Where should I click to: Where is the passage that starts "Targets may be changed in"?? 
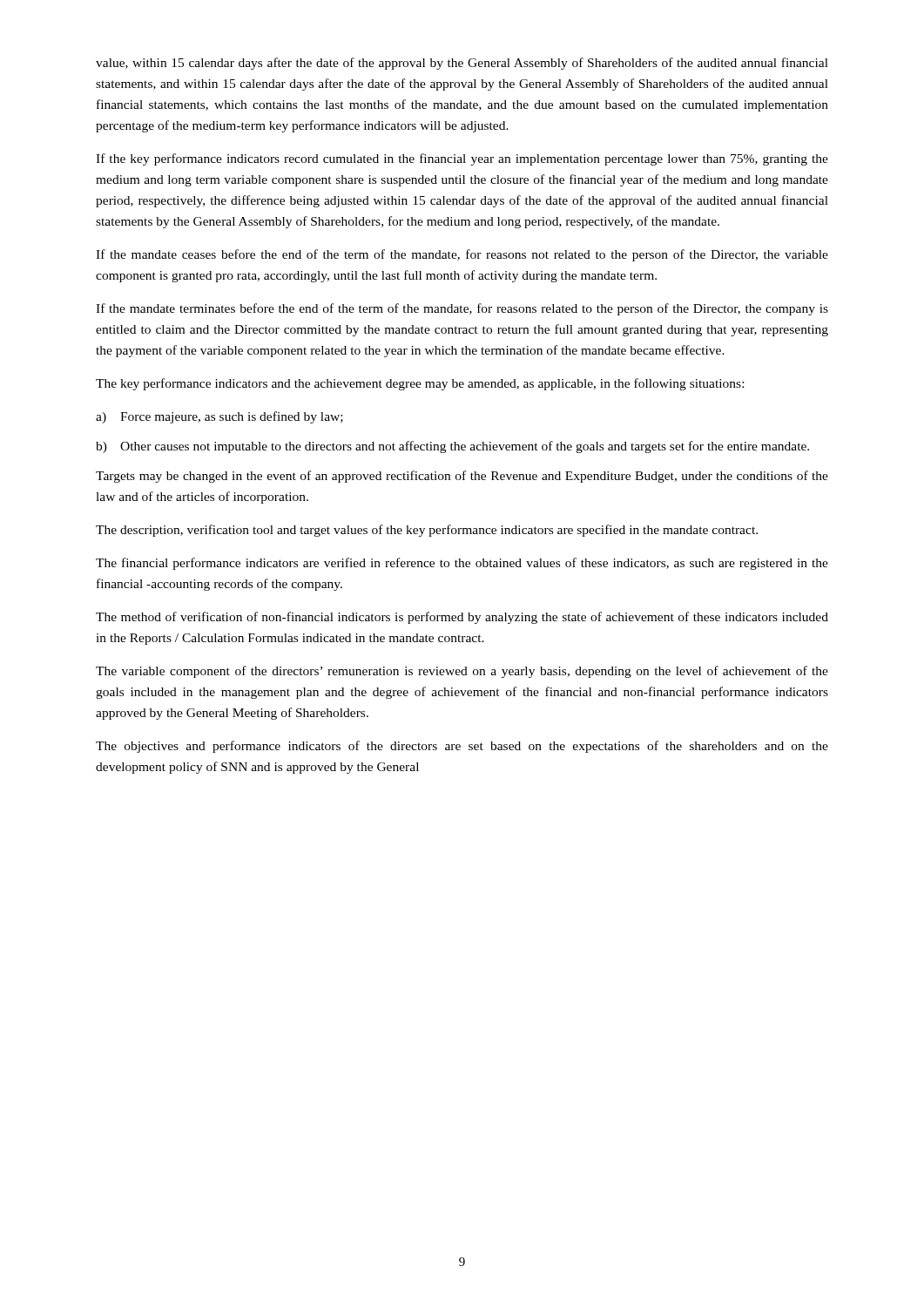462,486
